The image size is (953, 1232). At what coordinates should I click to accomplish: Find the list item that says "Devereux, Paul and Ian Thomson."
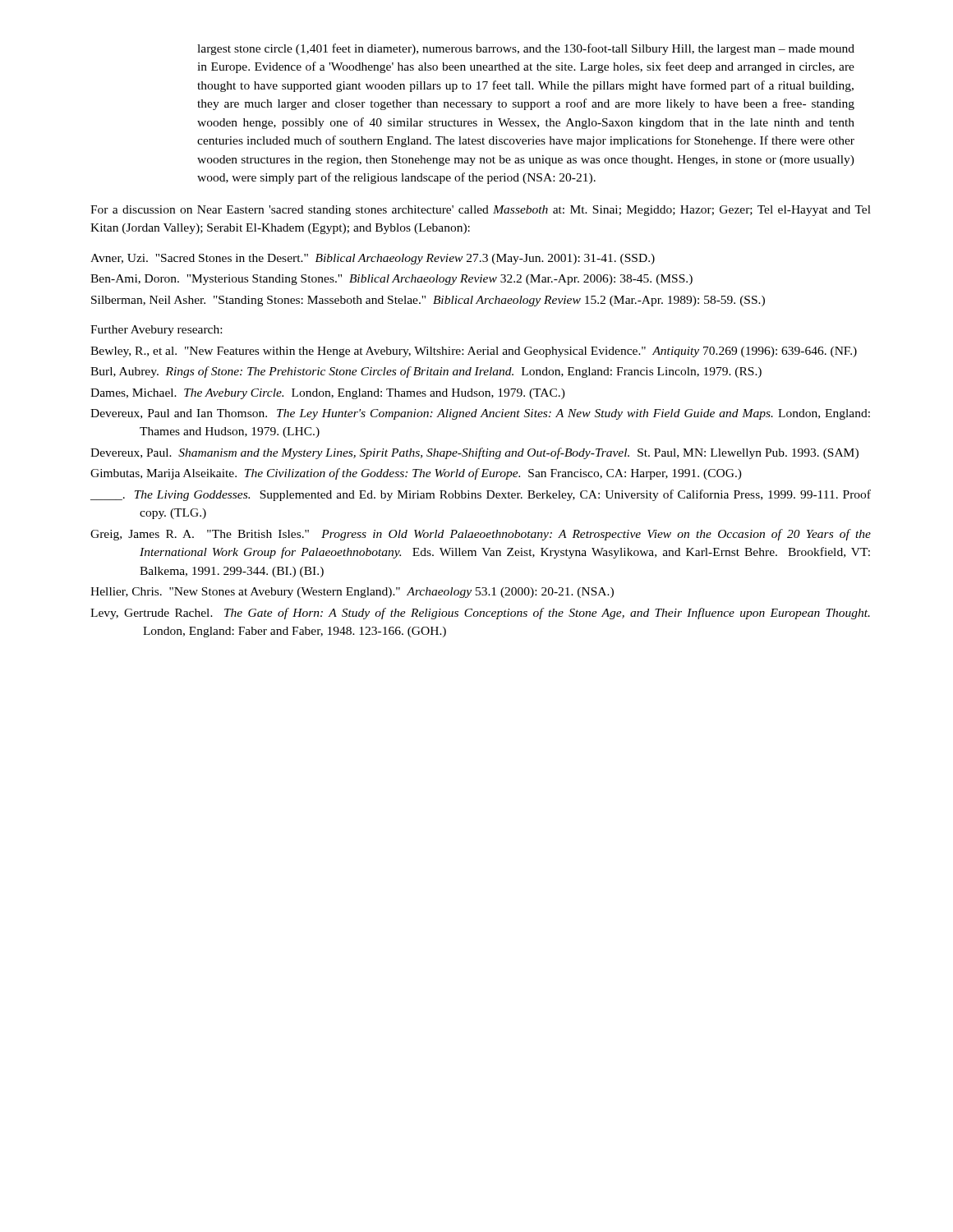(x=481, y=422)
